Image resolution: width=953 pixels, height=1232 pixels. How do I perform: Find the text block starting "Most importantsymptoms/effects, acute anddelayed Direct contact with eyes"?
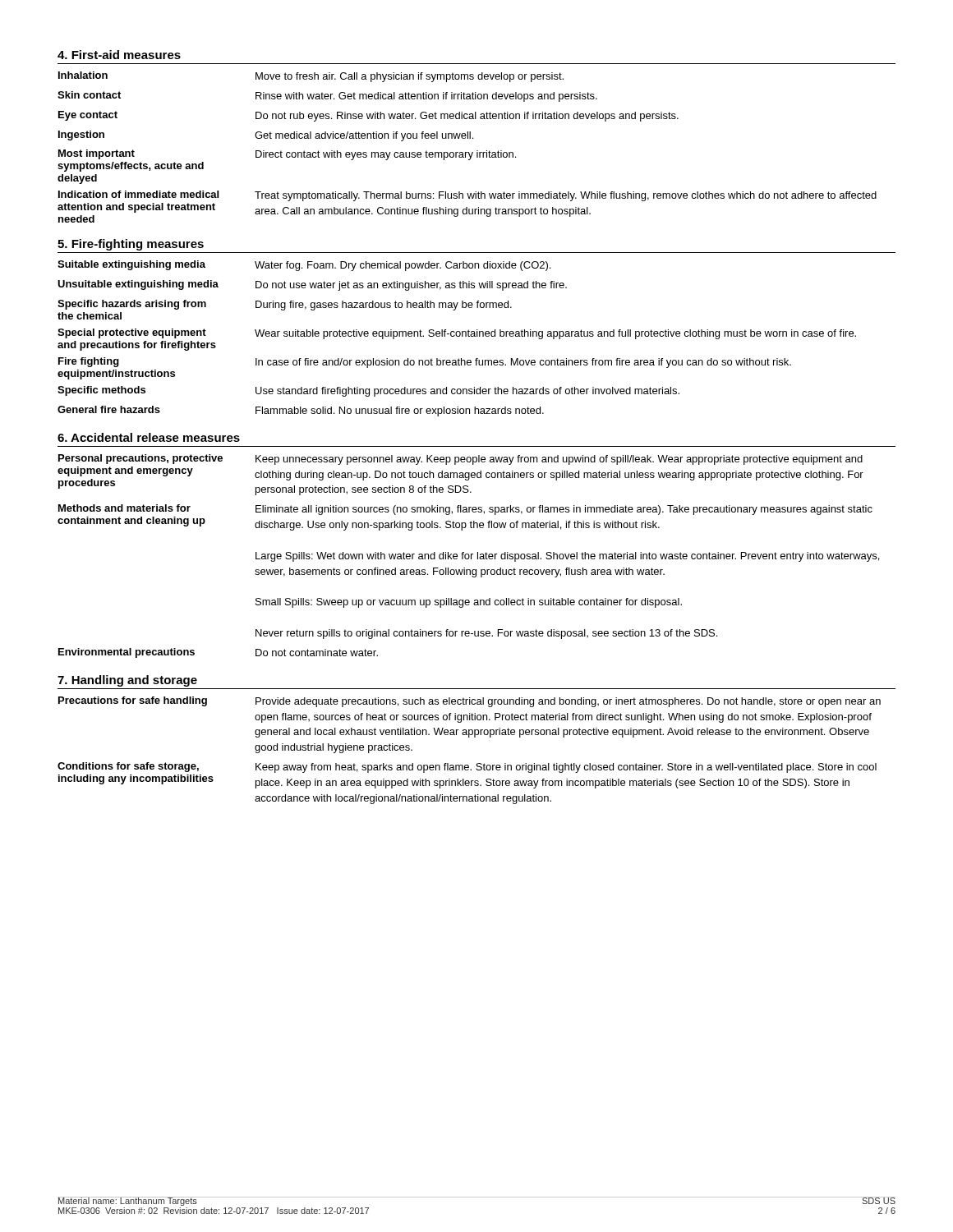coord(476,166)
